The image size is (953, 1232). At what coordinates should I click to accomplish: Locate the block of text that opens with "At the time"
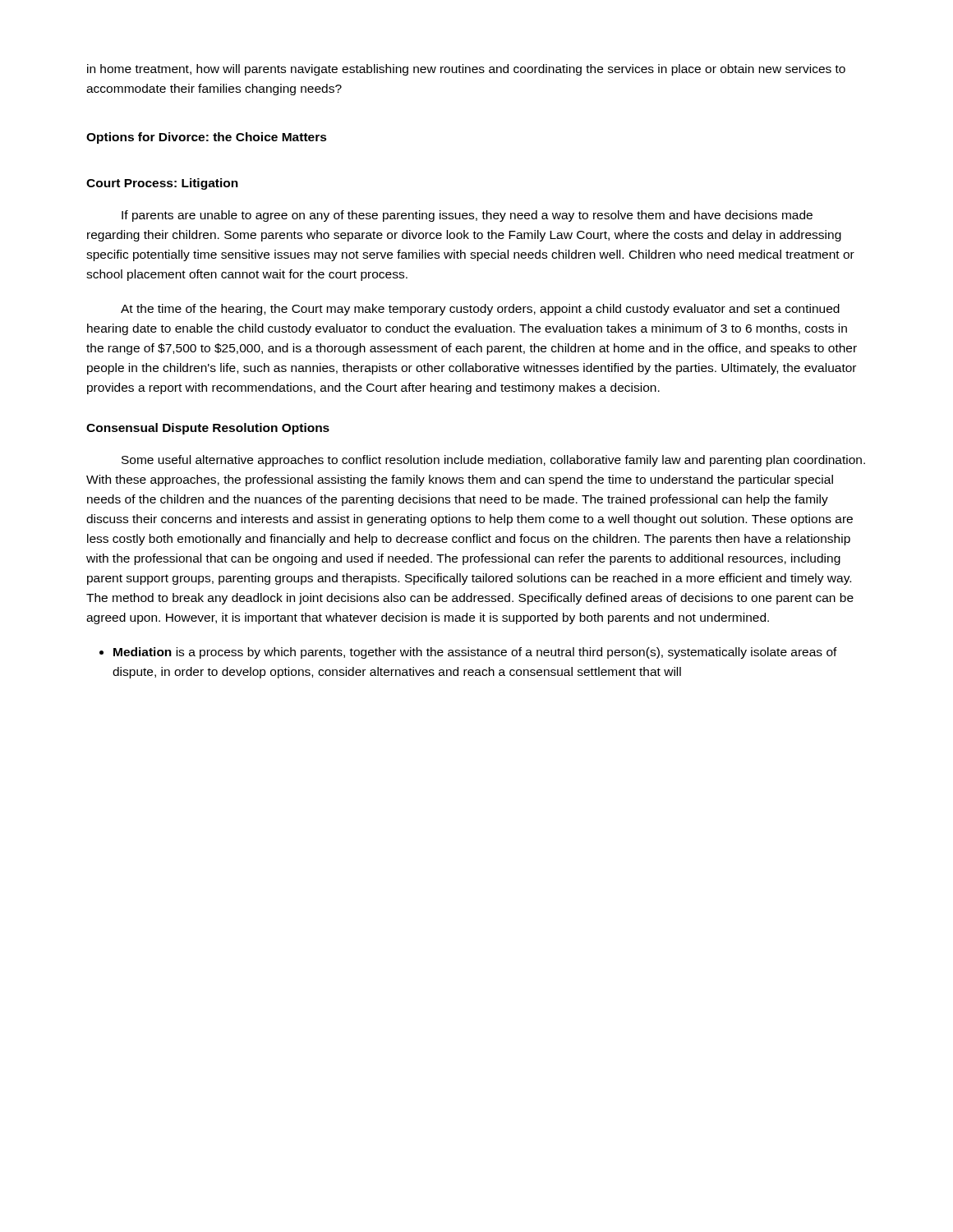point(472,348)
